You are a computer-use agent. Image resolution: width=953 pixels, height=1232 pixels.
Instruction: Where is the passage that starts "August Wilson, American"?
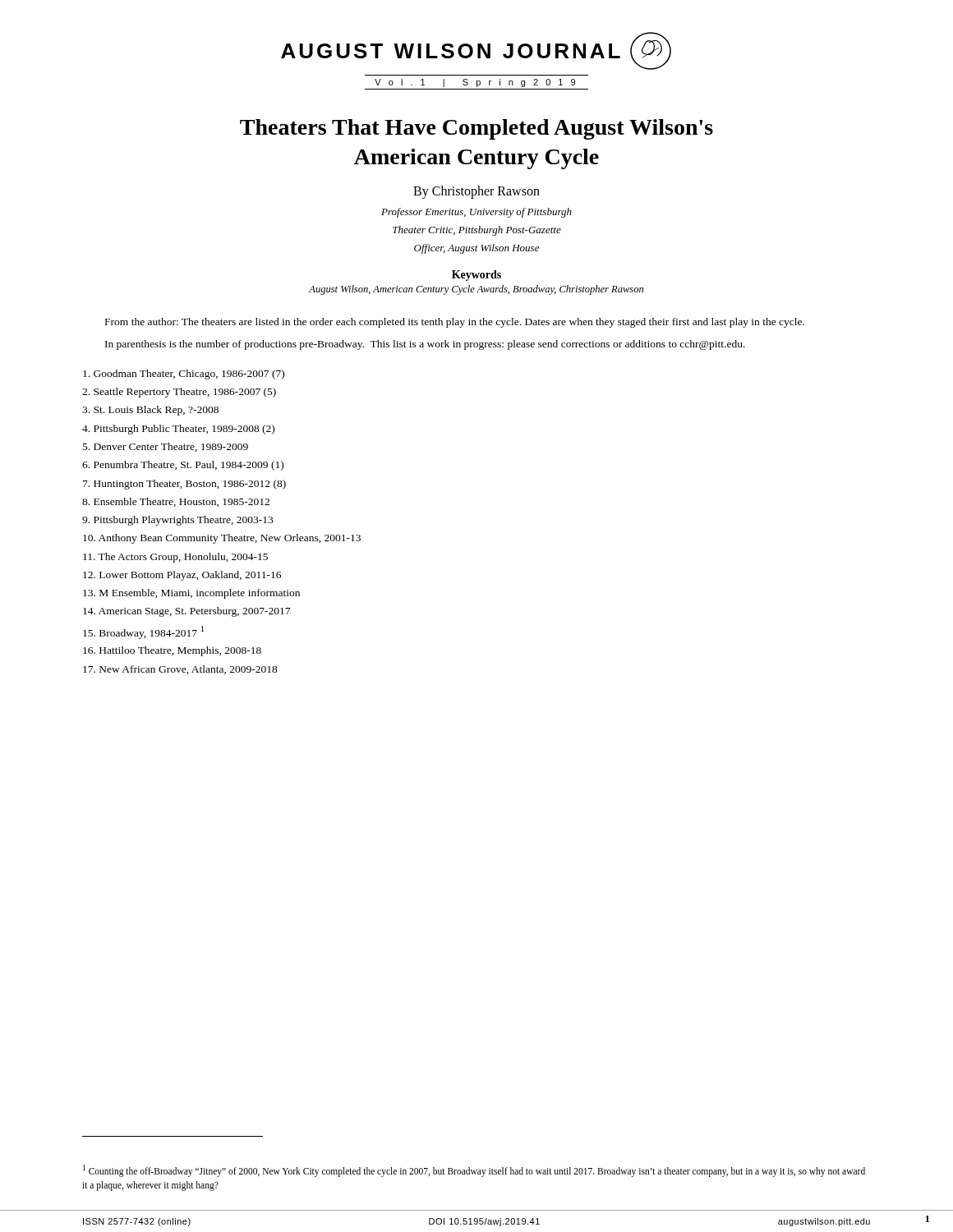[x=476, y=289]
